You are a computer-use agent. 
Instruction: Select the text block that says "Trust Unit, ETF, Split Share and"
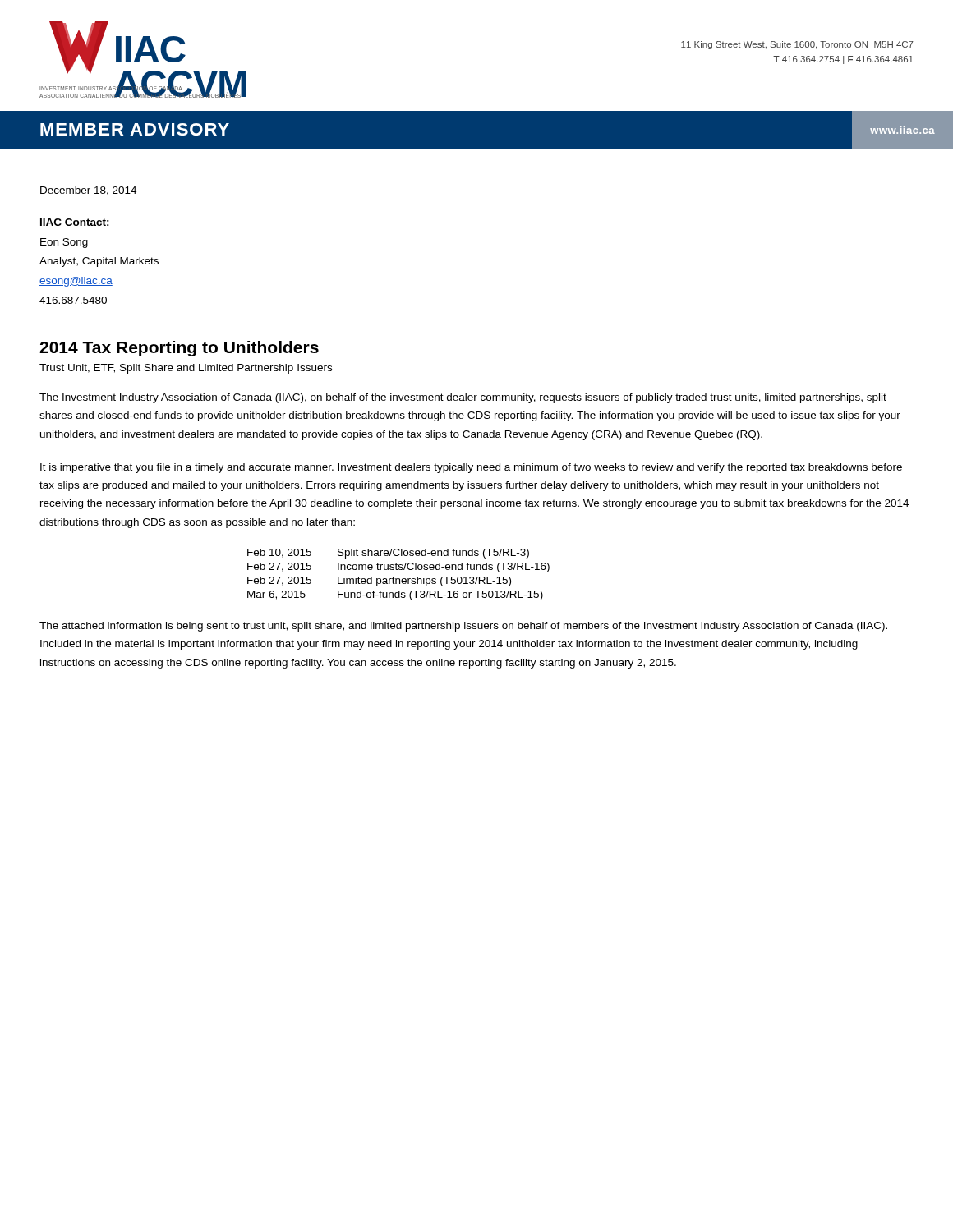tap(186, 368)
